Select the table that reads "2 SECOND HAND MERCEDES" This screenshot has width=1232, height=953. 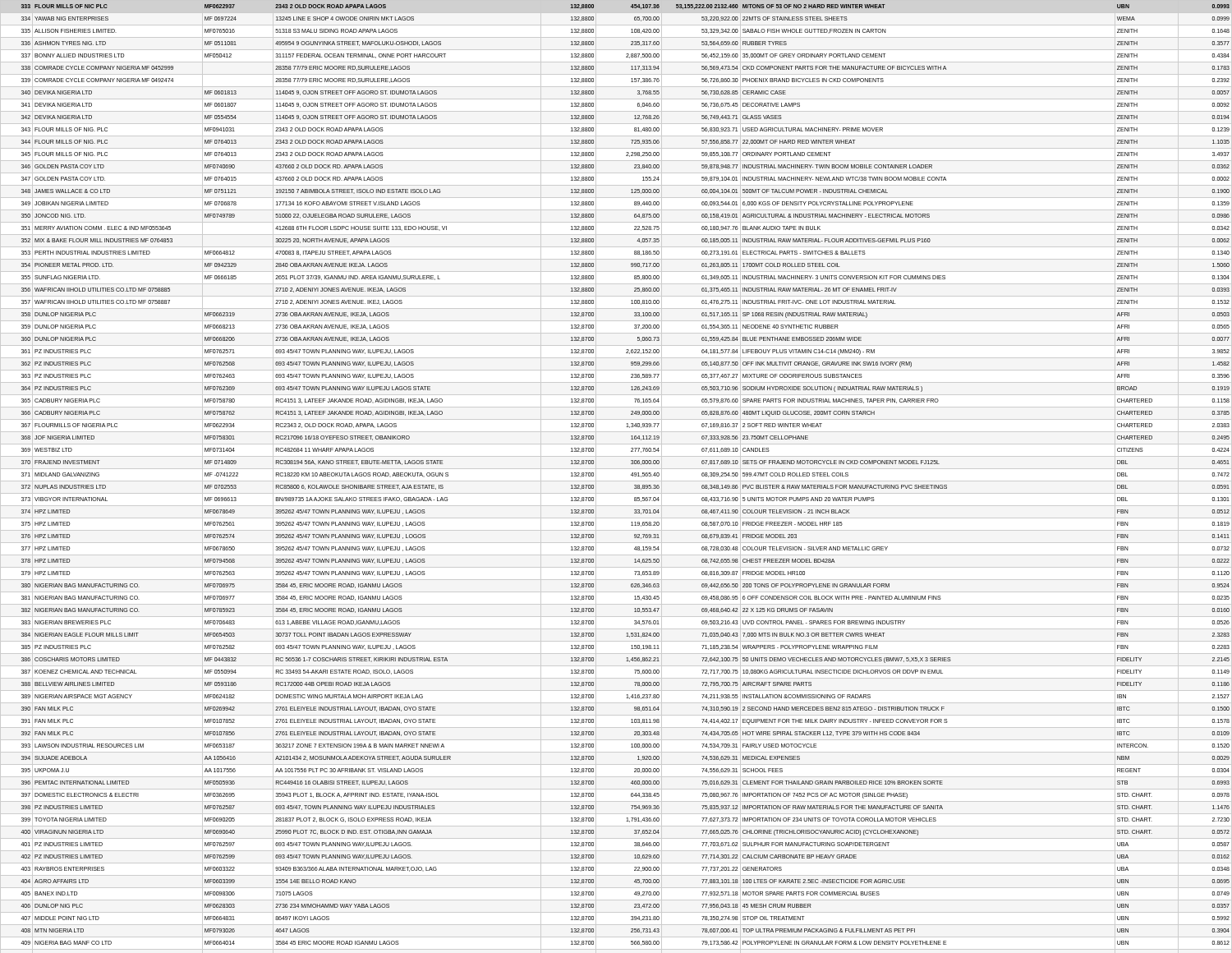[616, 476]
